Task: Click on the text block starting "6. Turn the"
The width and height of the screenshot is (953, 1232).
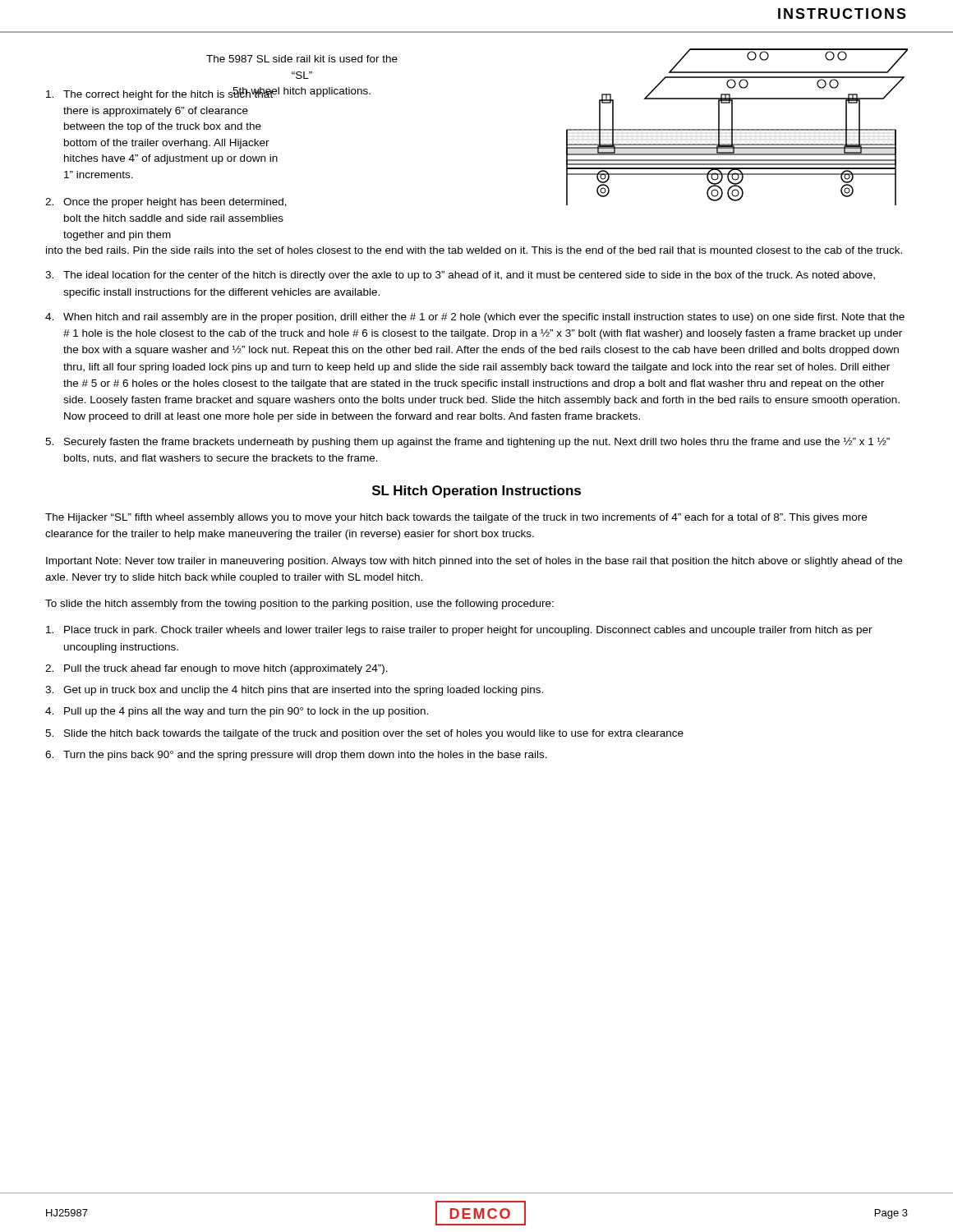Action: pyautogui.click(x=296, y=755)
